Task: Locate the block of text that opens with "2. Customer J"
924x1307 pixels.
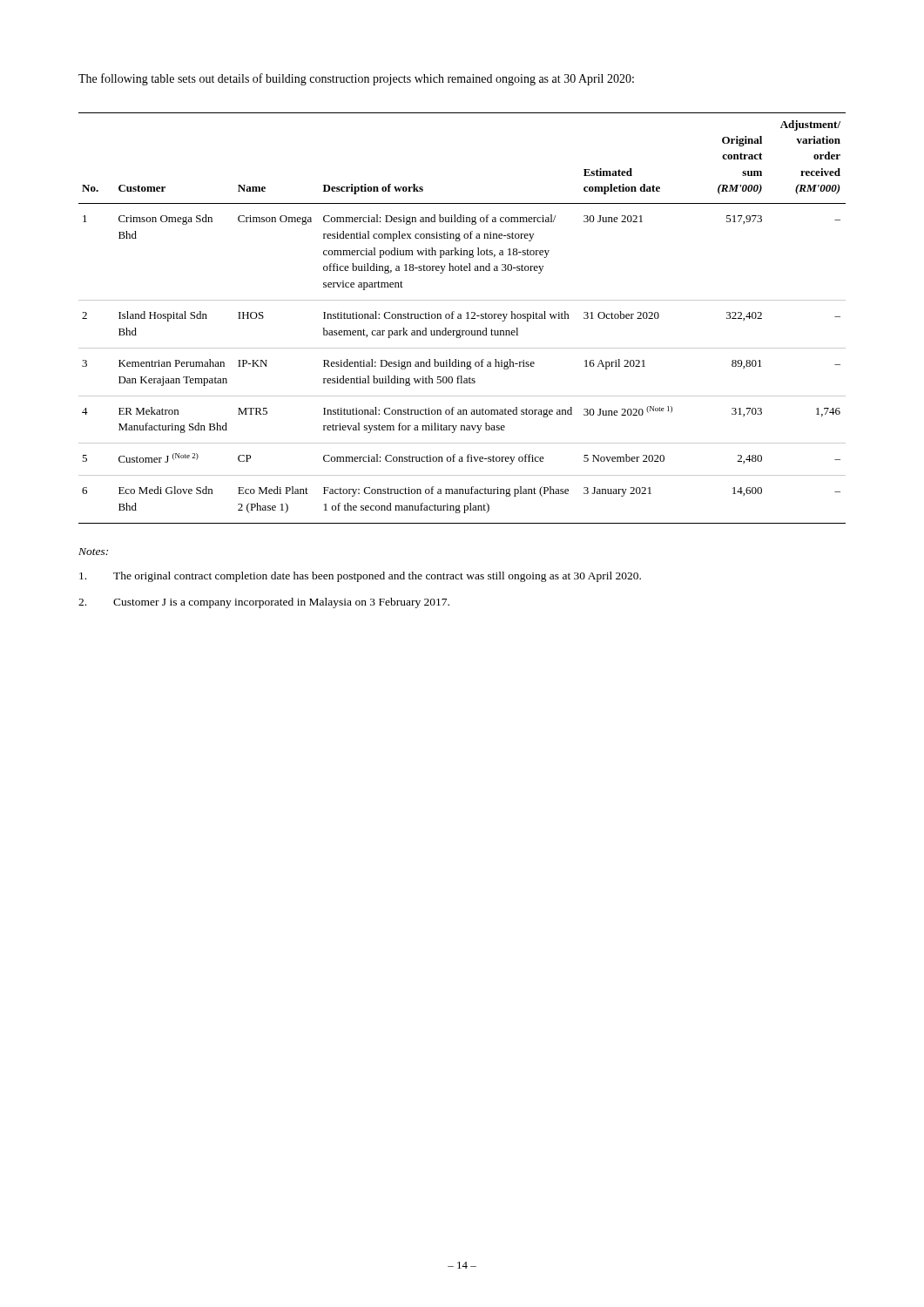Action: click(264, 603)
